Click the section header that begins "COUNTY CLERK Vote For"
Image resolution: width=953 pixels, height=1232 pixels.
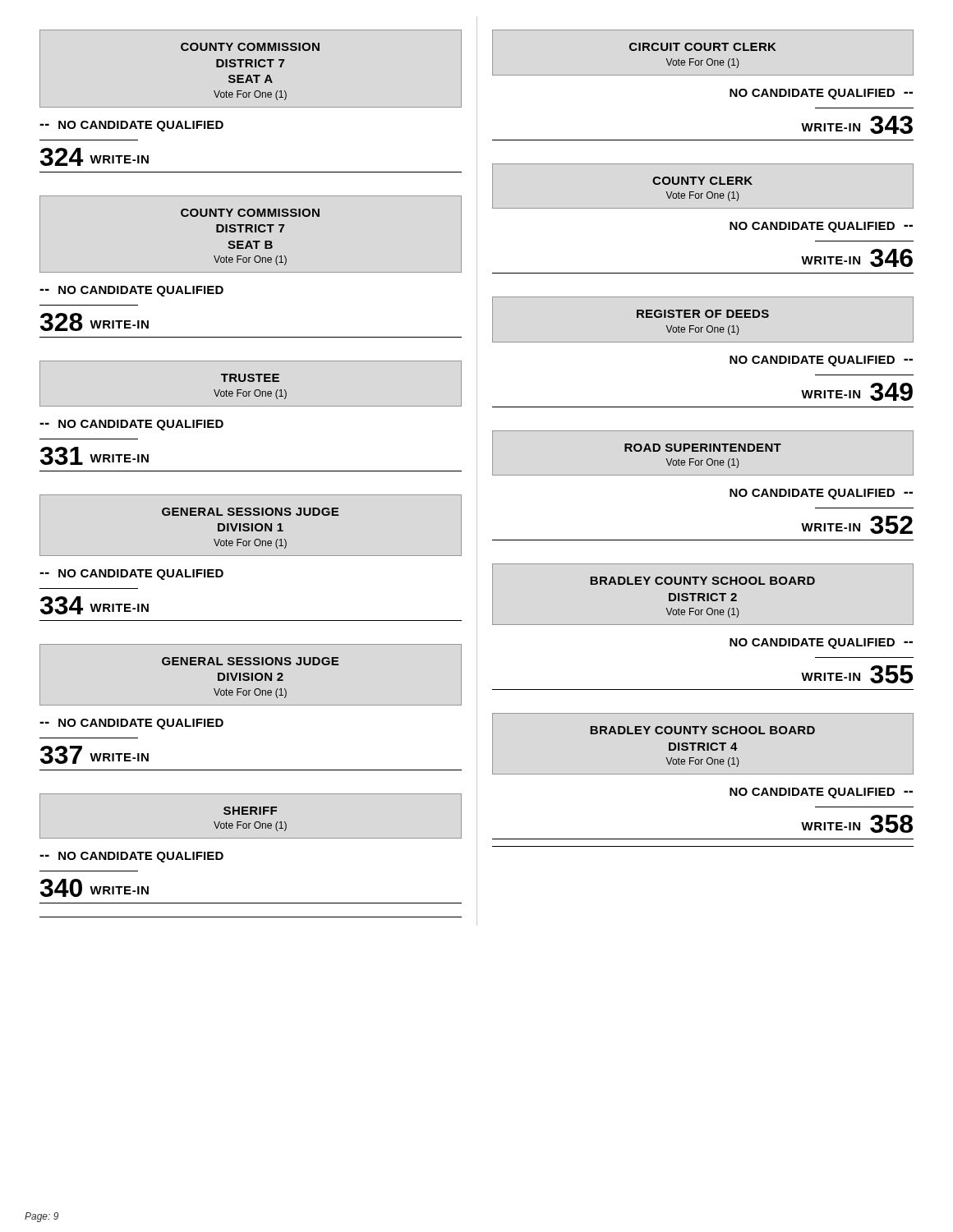point(703,187)
